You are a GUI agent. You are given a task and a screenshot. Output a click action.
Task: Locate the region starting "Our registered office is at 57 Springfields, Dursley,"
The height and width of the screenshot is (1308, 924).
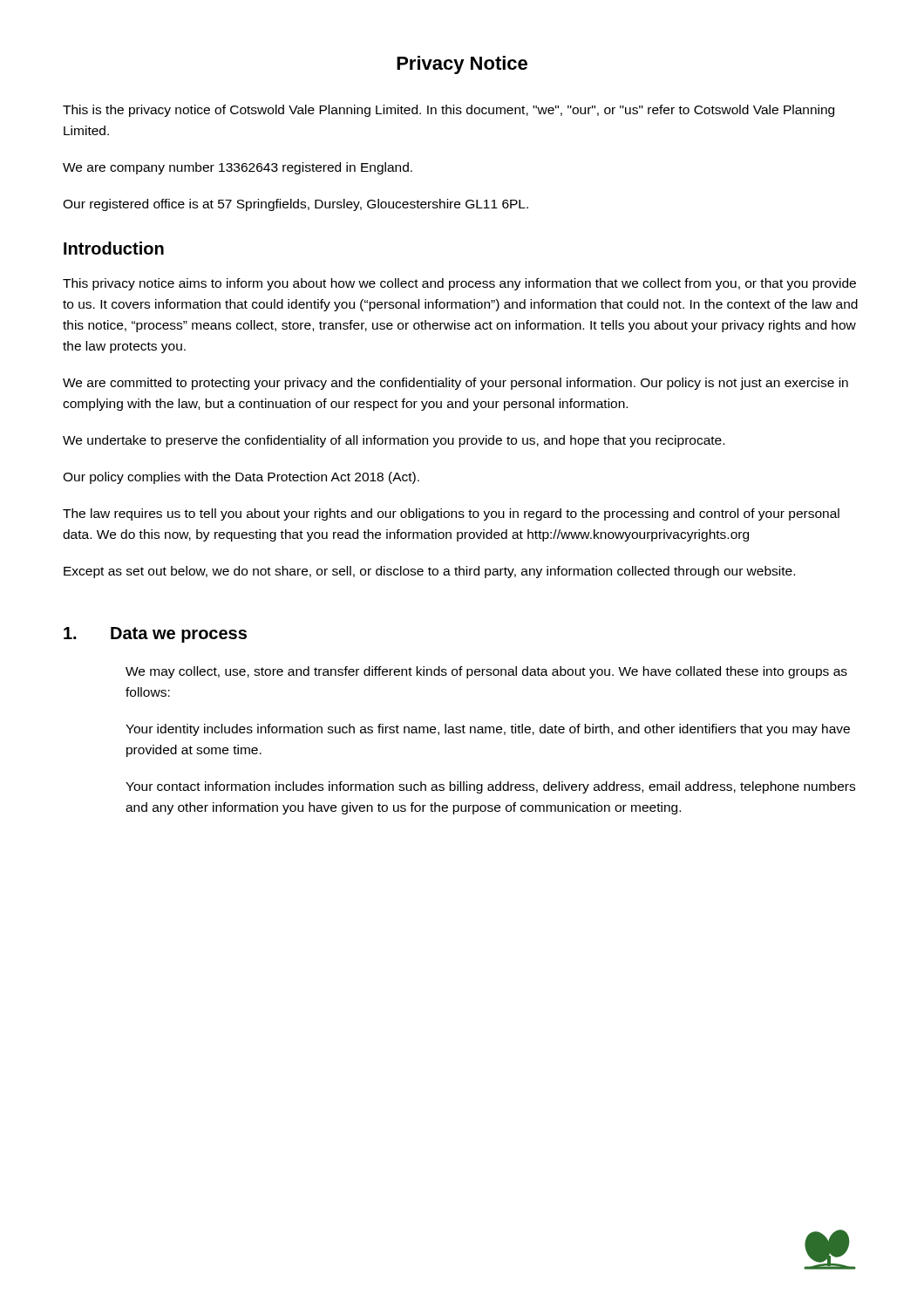coord(296,204)
